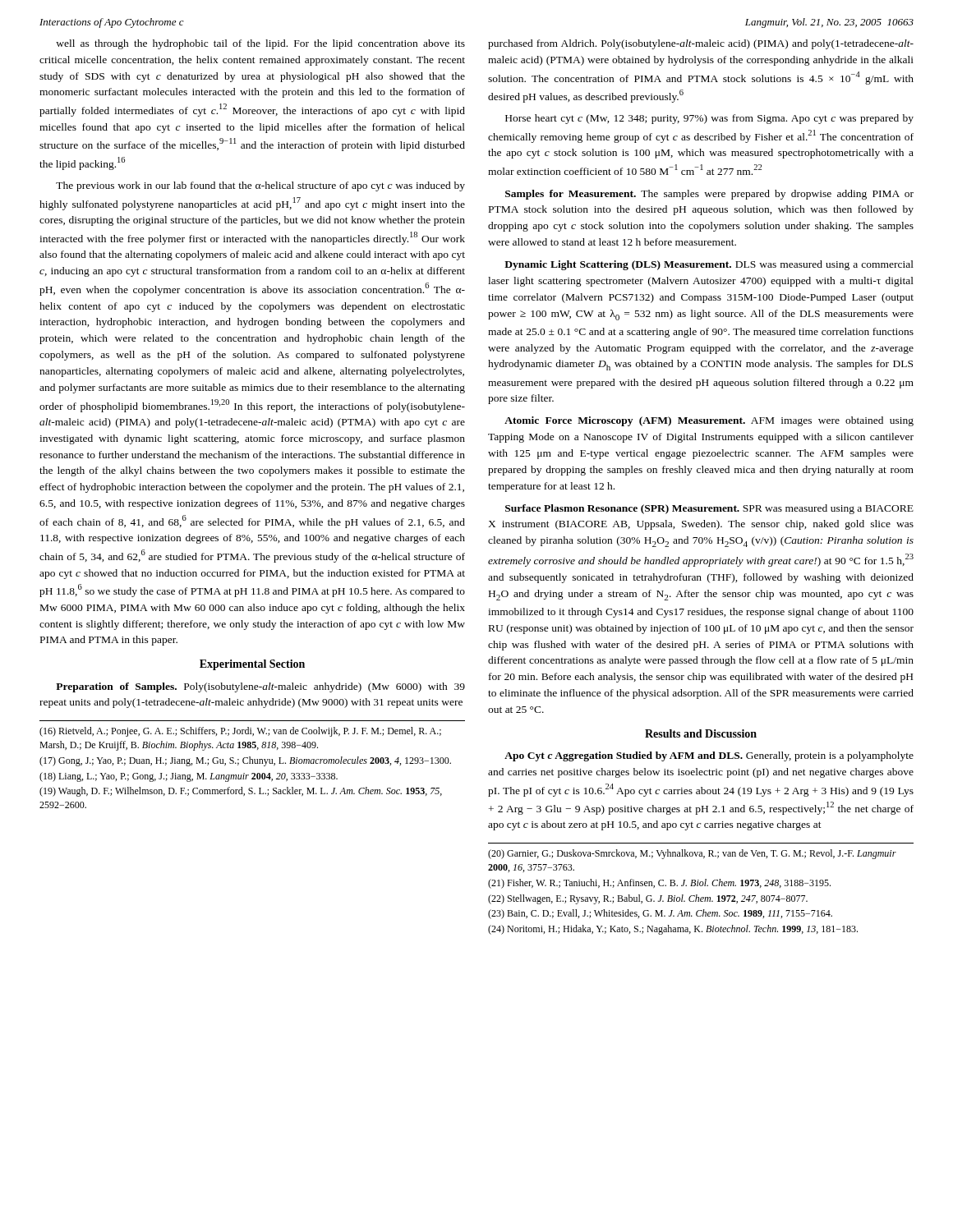Point to the block beginning "purchased from Aldrich. Poly(isobutylene-alt-maleic acid) (PIMA)"

pos(701,376)
